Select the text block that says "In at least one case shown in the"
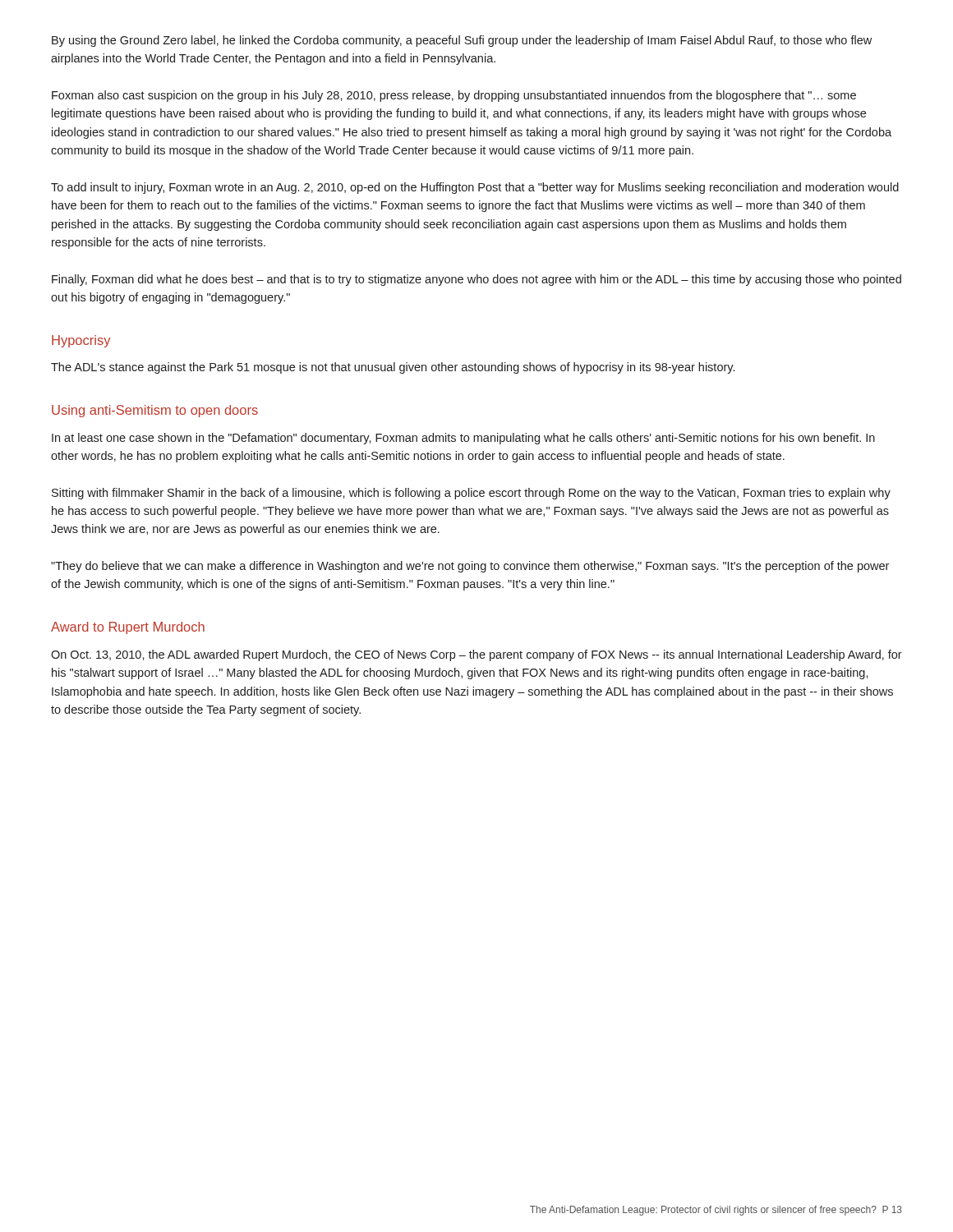Image resolution: width=953 pixels, height=1232 pixels. 463,447
